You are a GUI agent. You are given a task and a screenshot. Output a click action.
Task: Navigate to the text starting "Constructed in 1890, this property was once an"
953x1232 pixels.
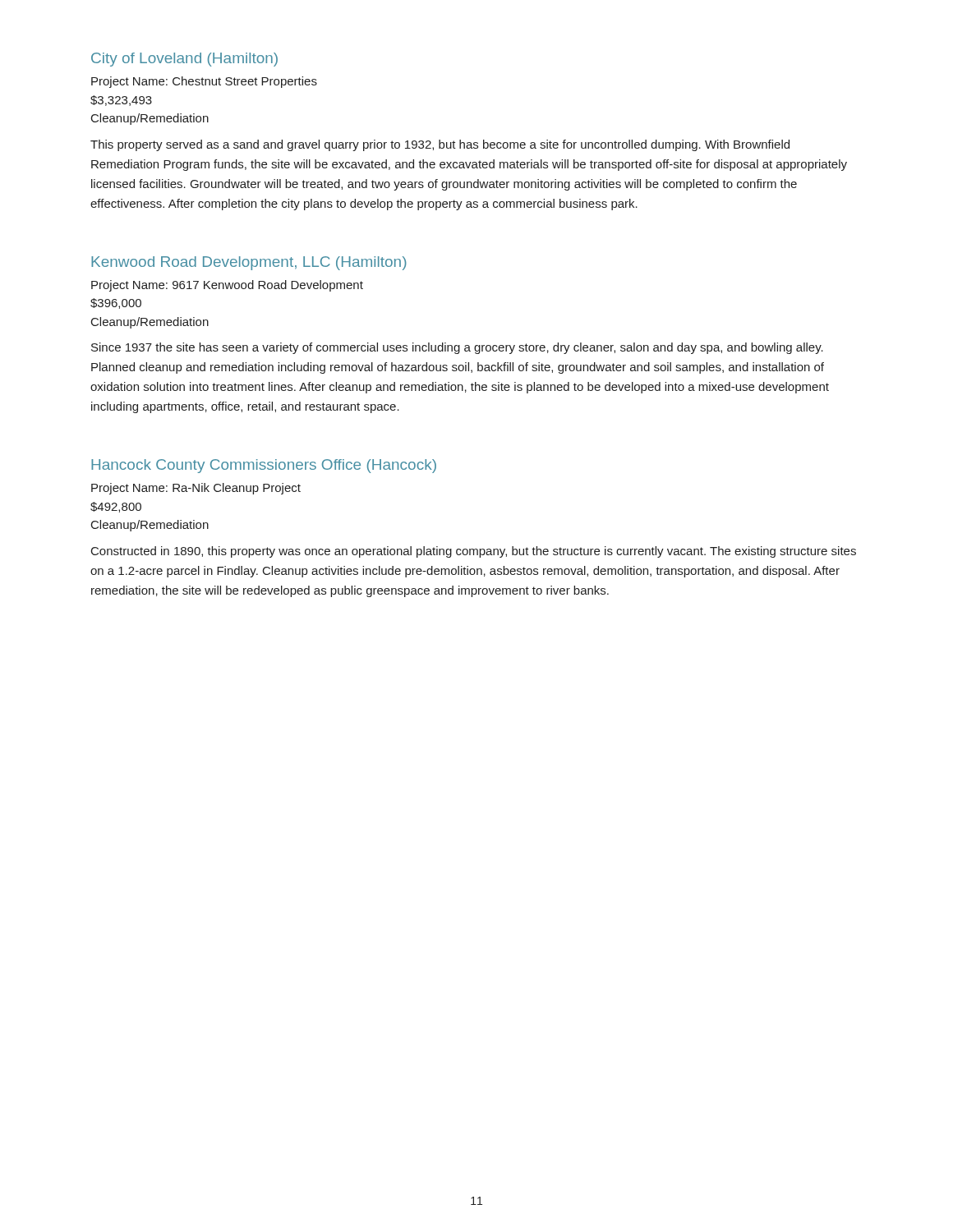click(x=476, y=570)
